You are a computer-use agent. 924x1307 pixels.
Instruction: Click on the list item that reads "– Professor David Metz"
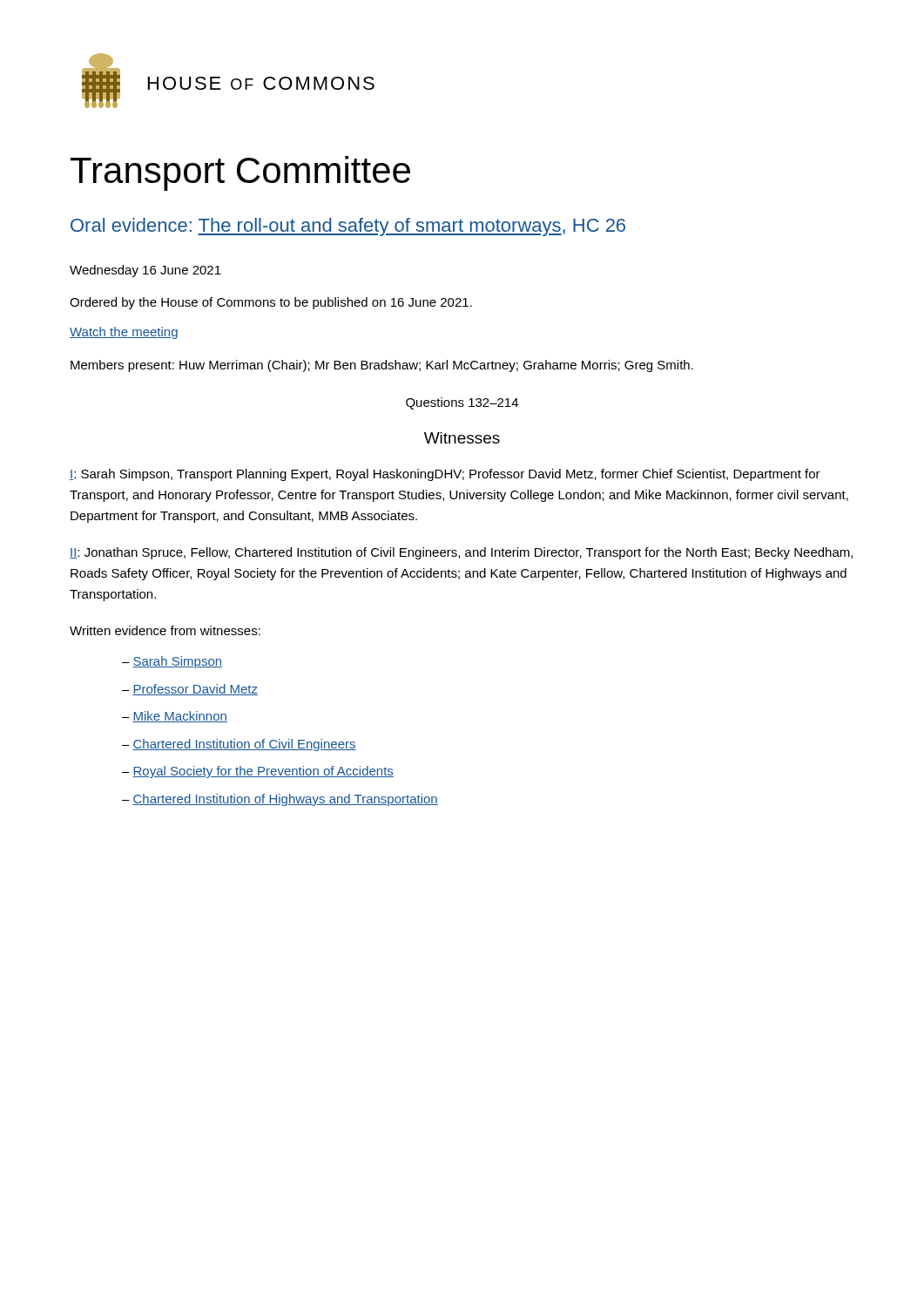coord(190,688)
